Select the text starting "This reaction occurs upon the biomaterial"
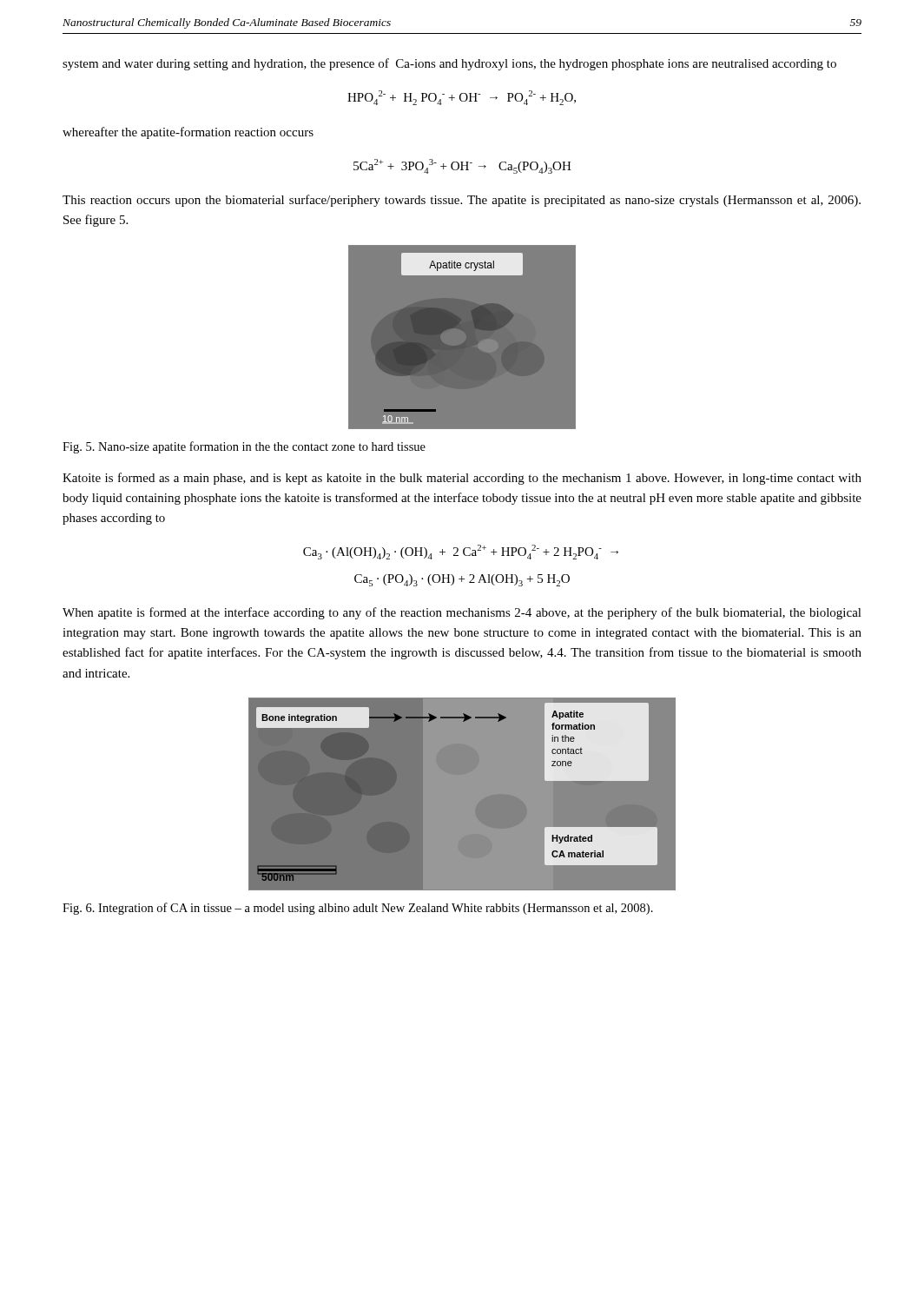 (x=462, y=210)
